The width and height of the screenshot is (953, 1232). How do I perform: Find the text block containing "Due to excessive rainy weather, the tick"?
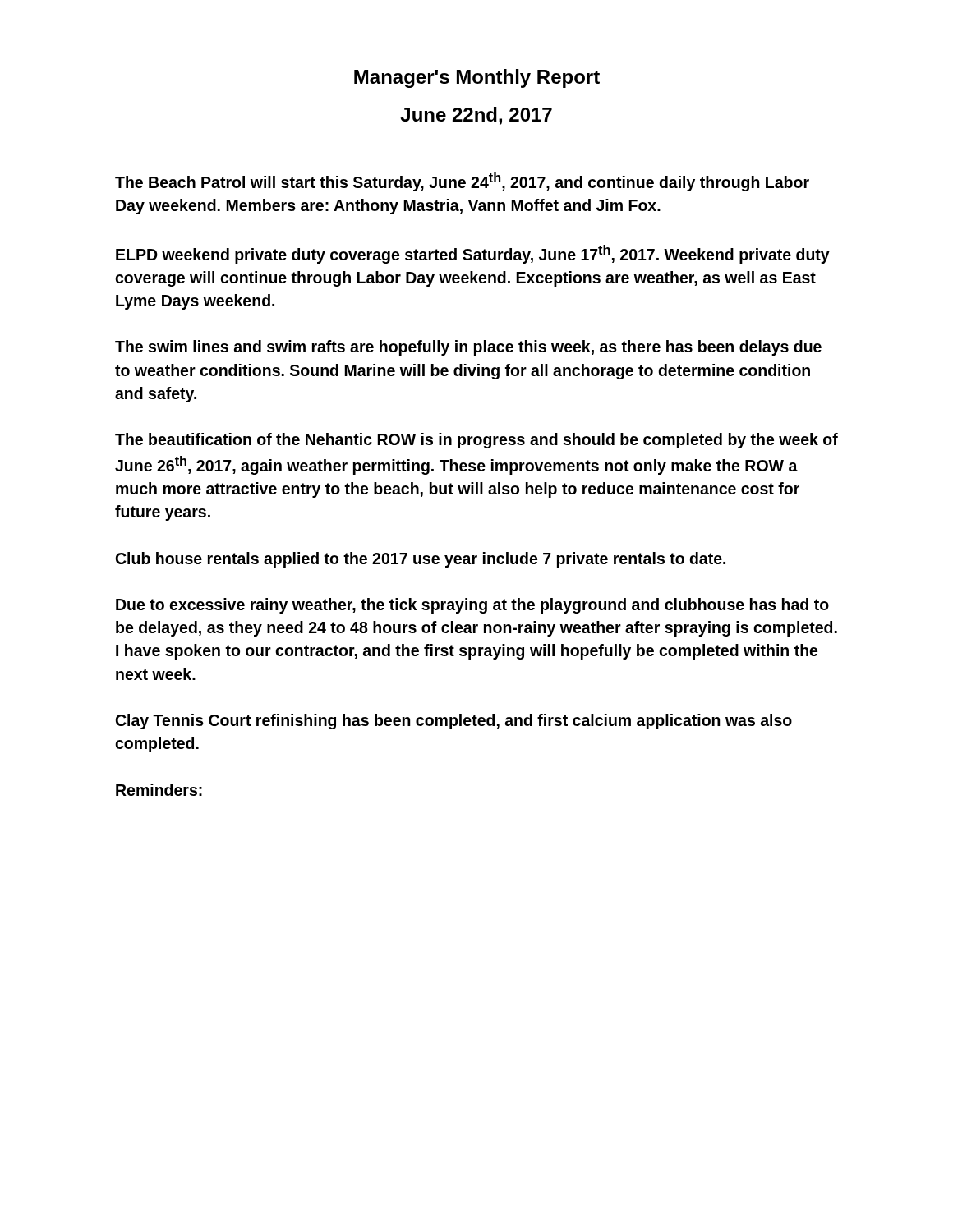[476, 639]
